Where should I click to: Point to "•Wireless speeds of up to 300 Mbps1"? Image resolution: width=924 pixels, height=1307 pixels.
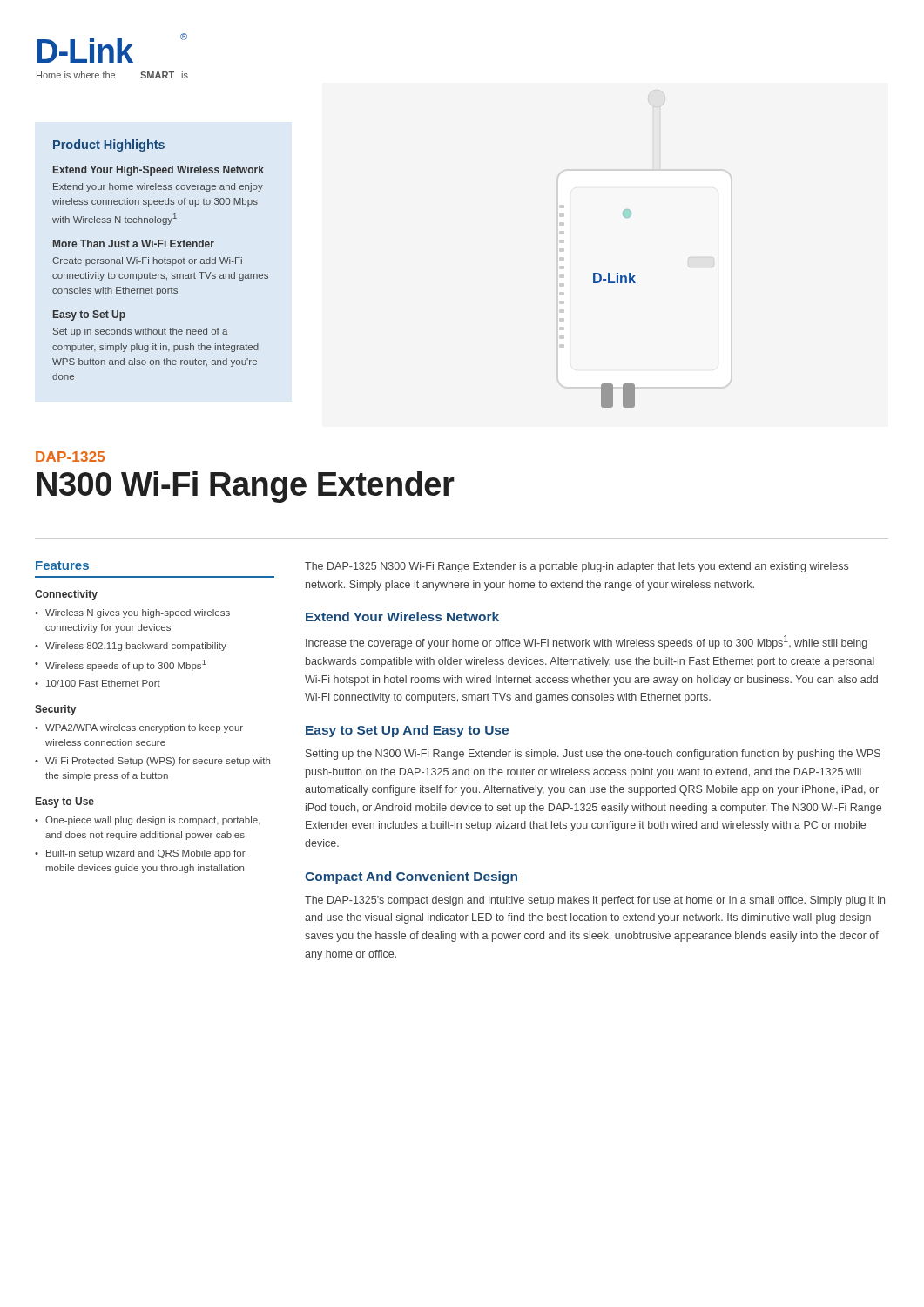coord(121,663)
